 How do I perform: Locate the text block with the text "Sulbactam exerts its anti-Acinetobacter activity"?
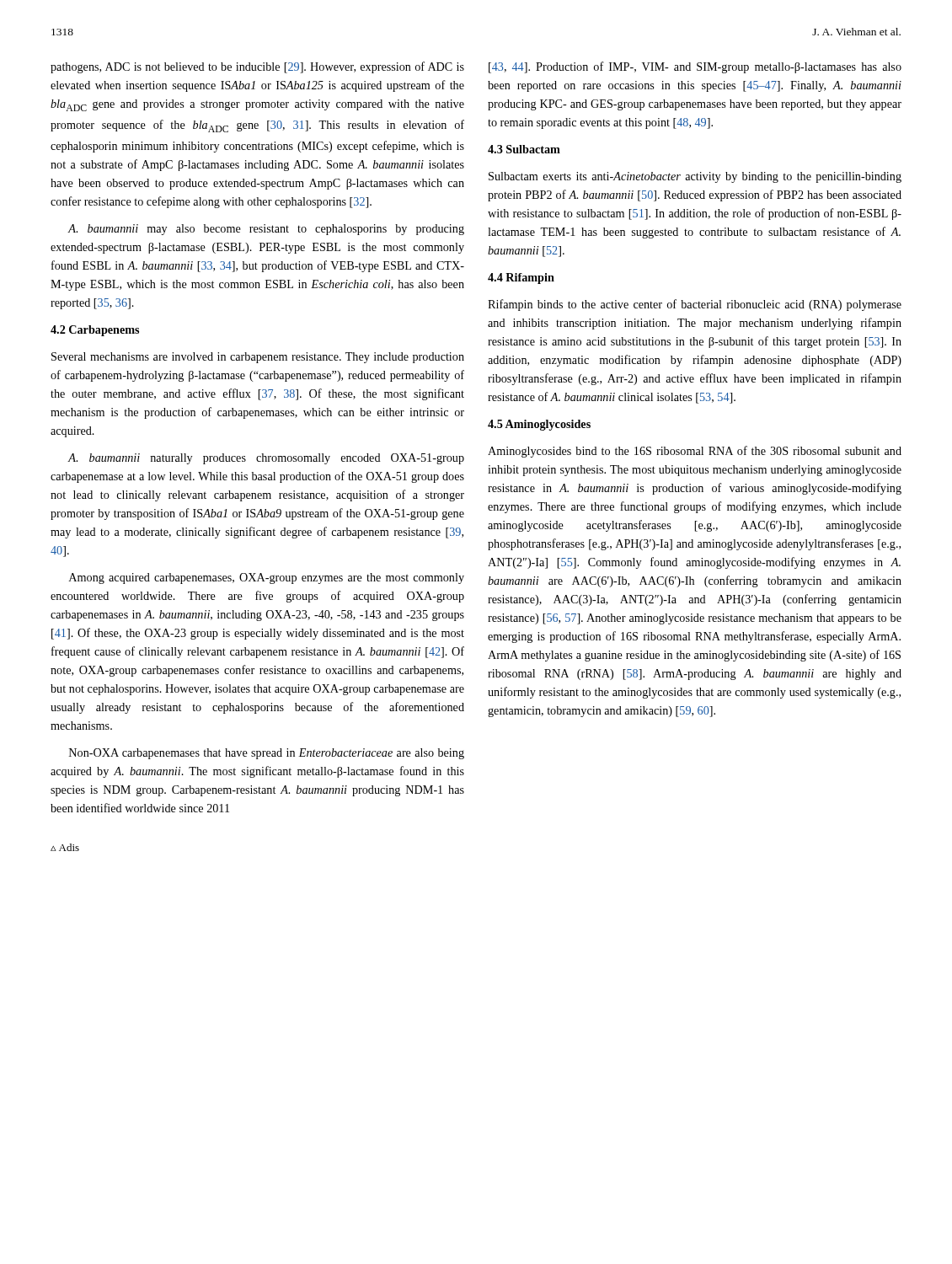695,213
